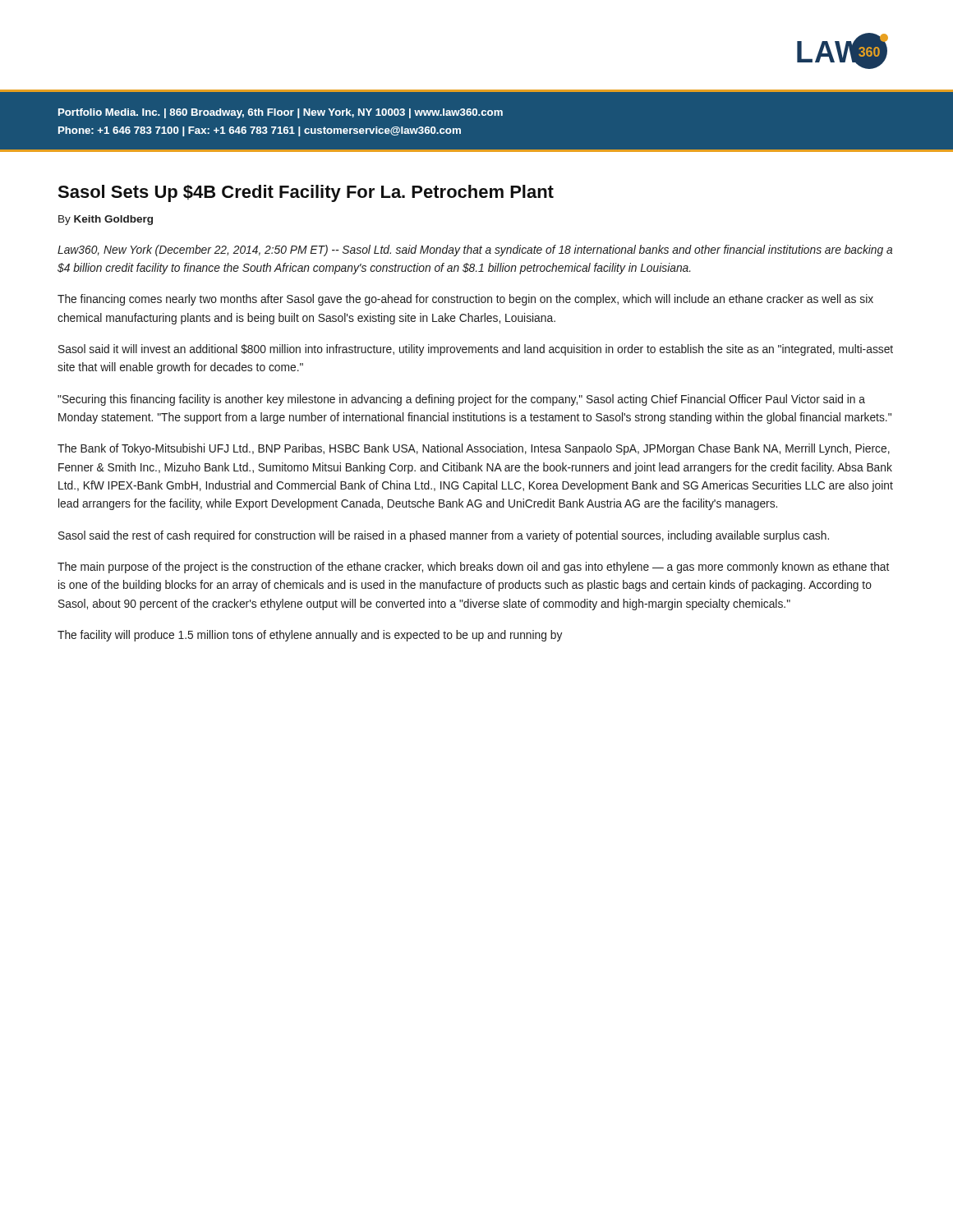The width and height of the screenshot is (953, 1232).
Task: Select the text block that reads "The Bank of Tokyo-Mitsubishi UFJ"
Action: point(476,477)
